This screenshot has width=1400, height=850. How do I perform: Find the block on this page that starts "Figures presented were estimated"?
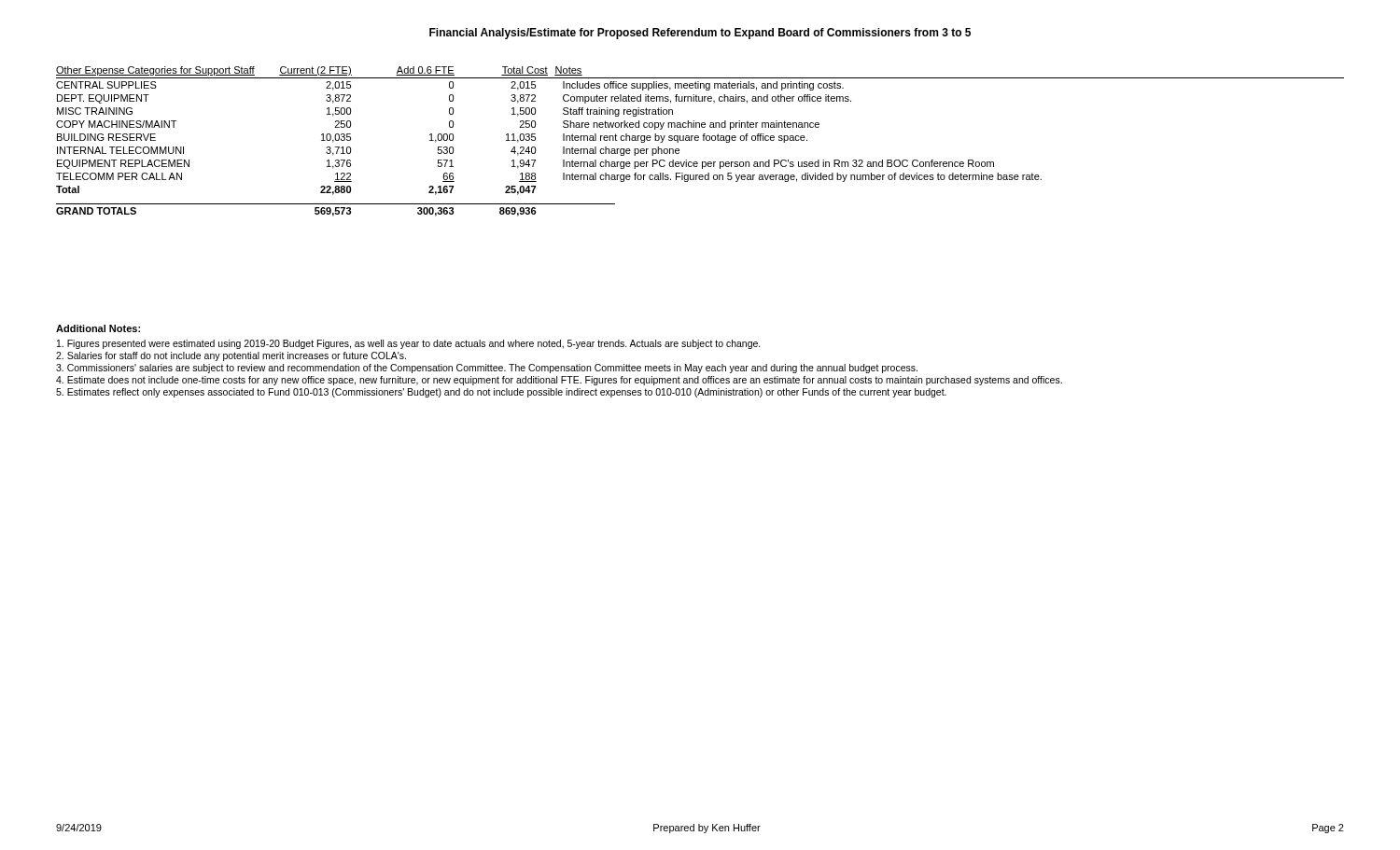click(x=408, y=343)
